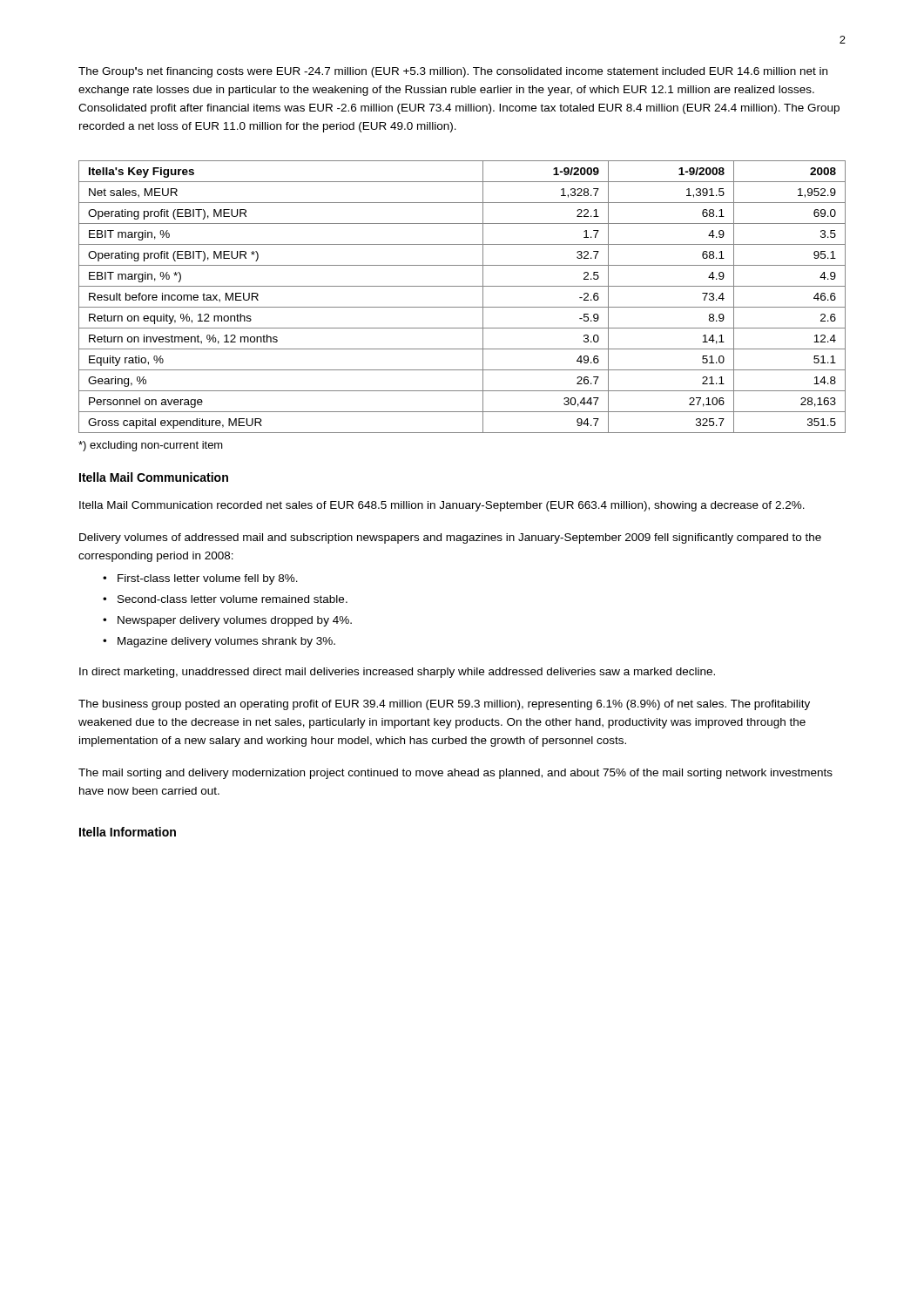Click on the list item that says "First-class letter volume fell by 8%."
This screenshot has width=924, height=1307.
208,578
